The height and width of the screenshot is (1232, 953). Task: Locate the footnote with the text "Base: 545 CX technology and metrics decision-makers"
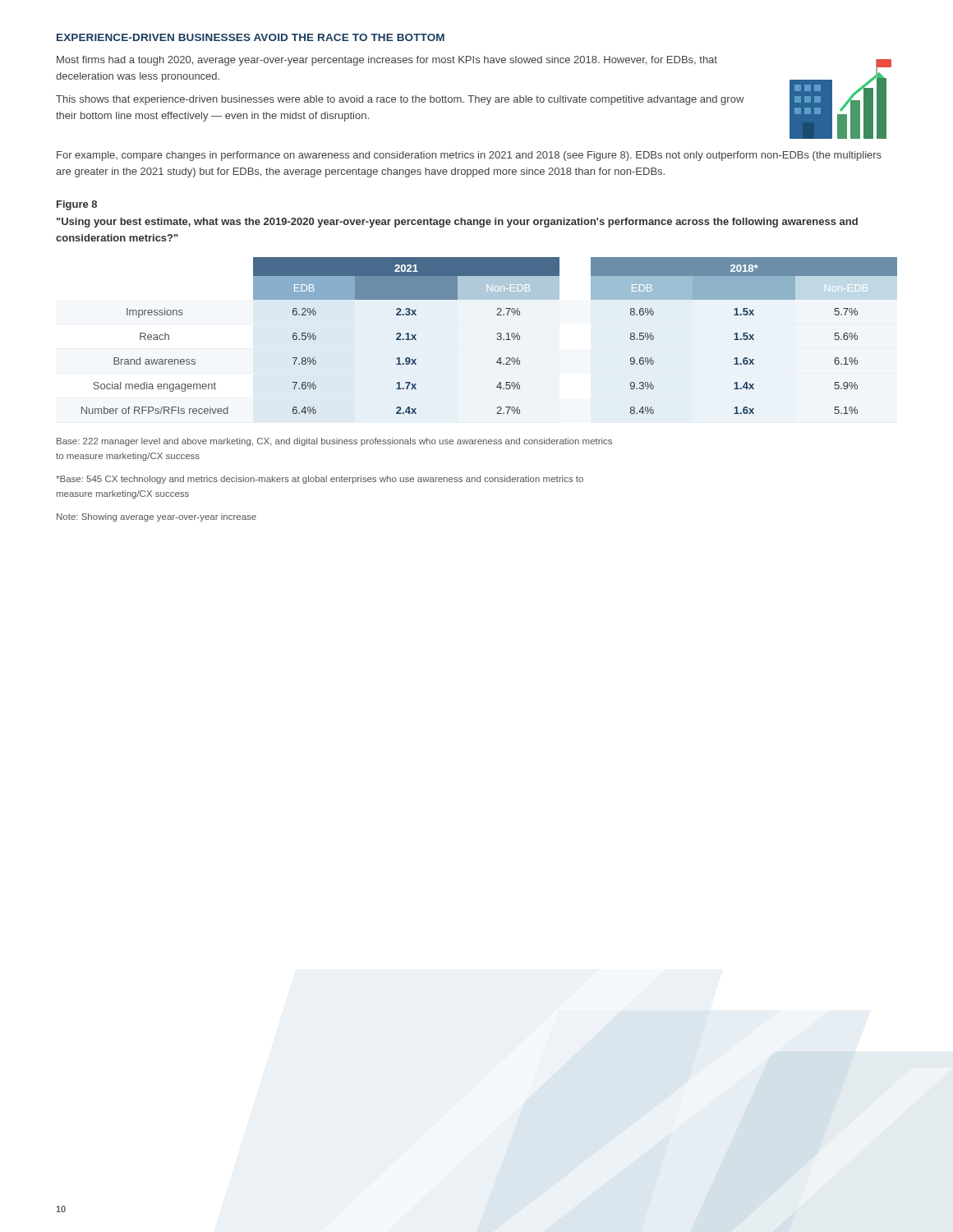320,486
